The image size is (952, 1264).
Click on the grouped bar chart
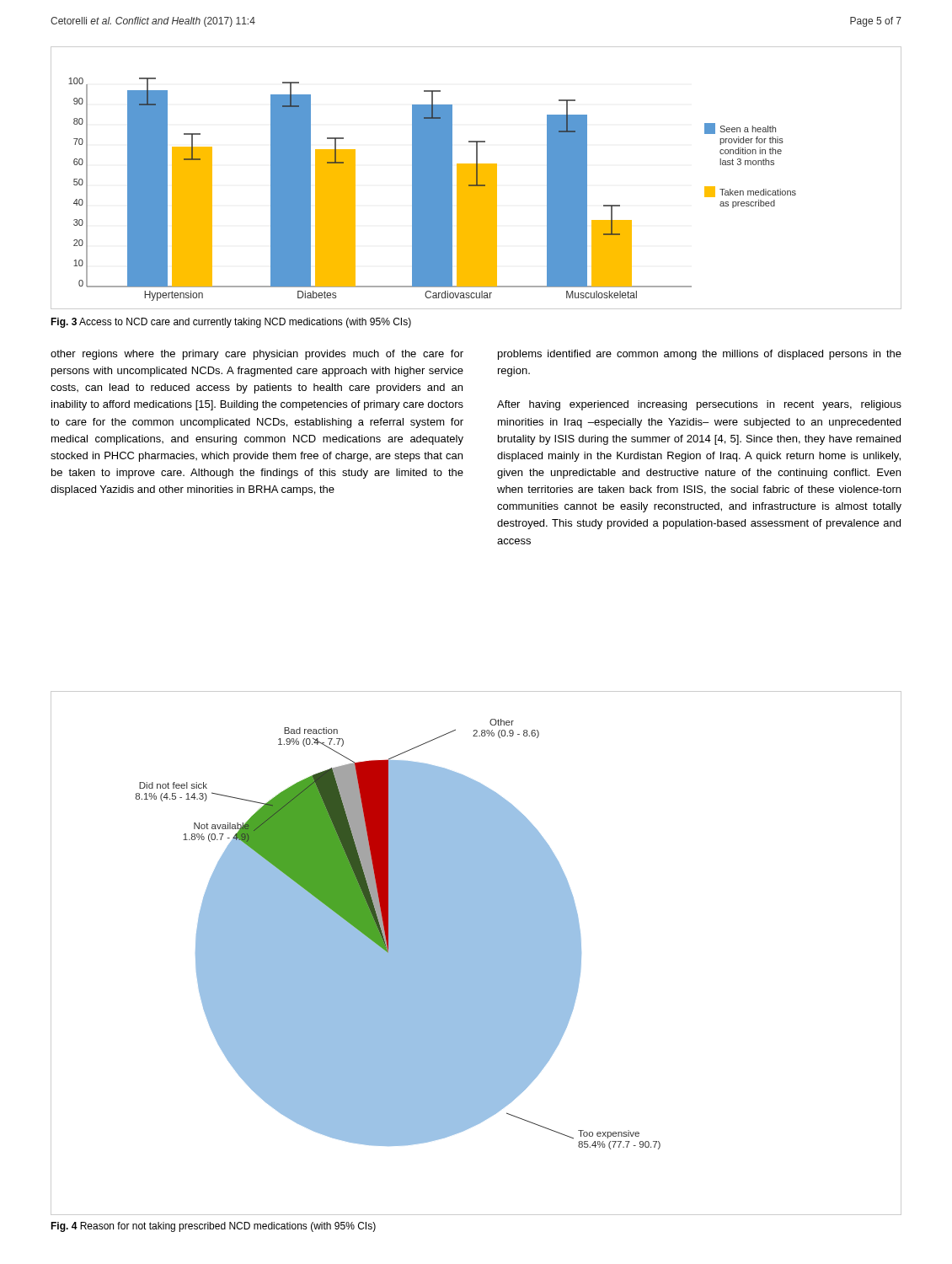476,178
